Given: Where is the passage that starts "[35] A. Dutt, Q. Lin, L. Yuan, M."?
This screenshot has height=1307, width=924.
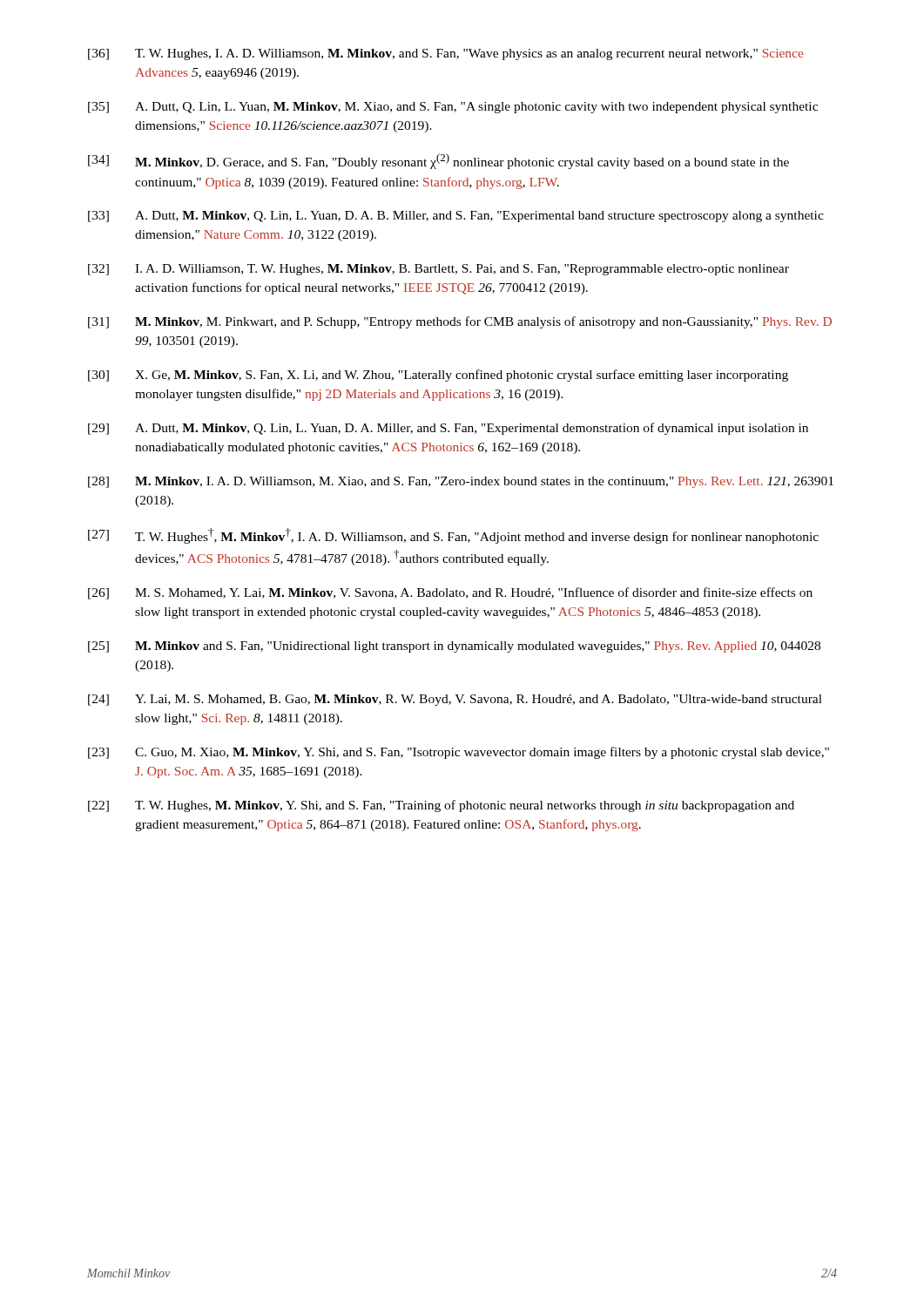Looking at the screenshot, I should click(462, 116).
